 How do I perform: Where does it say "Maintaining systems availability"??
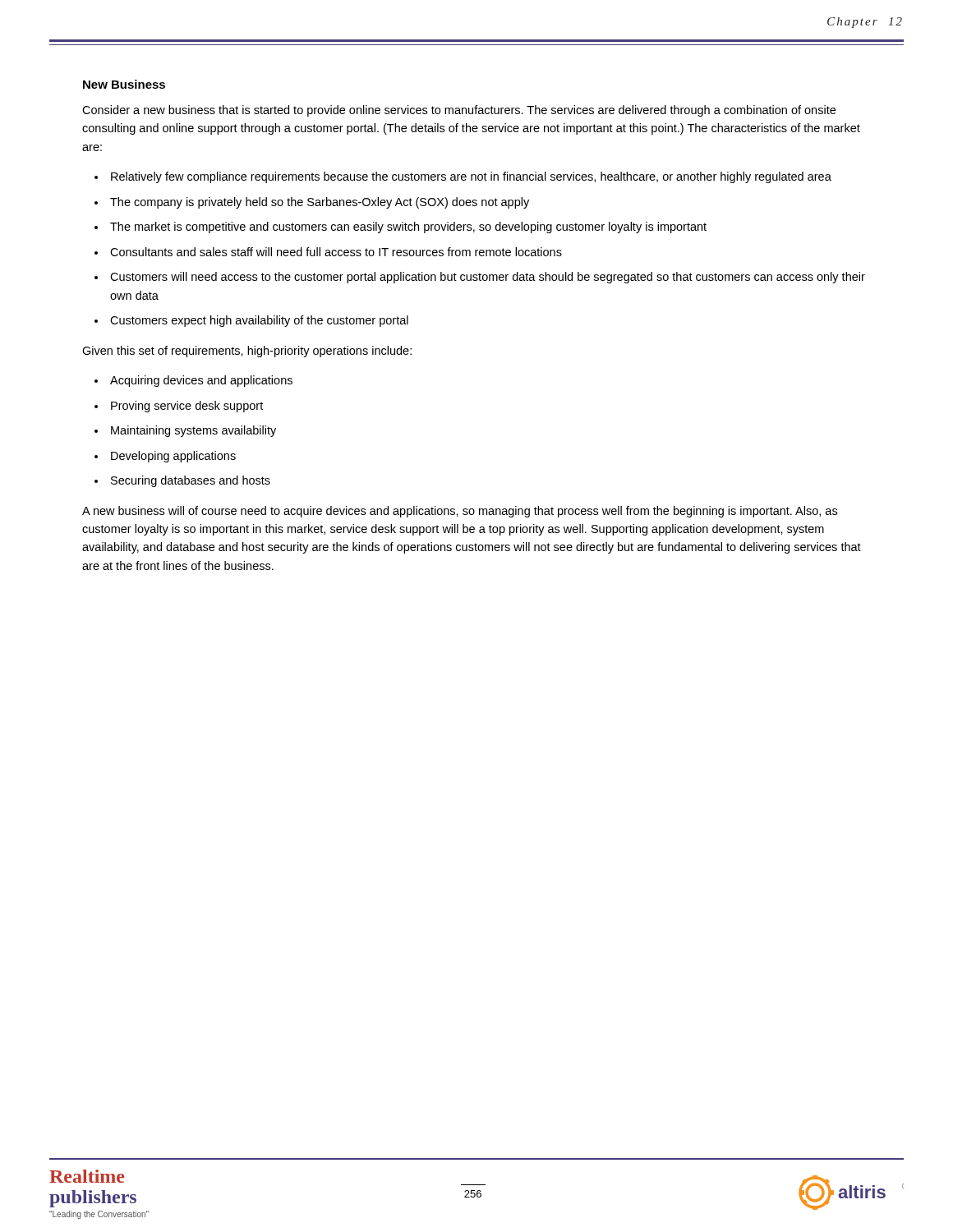193,430
